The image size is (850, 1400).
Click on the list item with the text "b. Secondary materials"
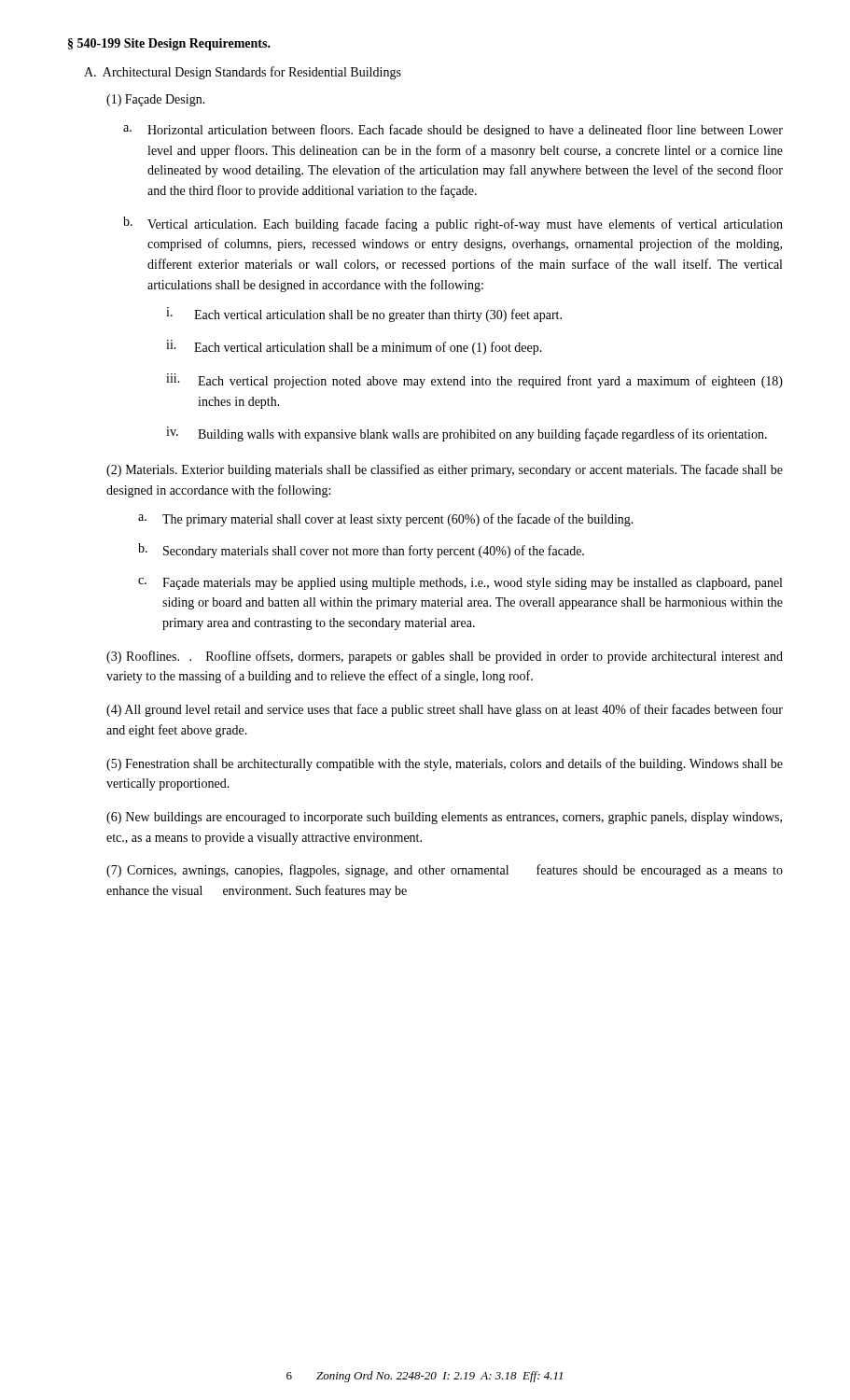click(460, 551)
